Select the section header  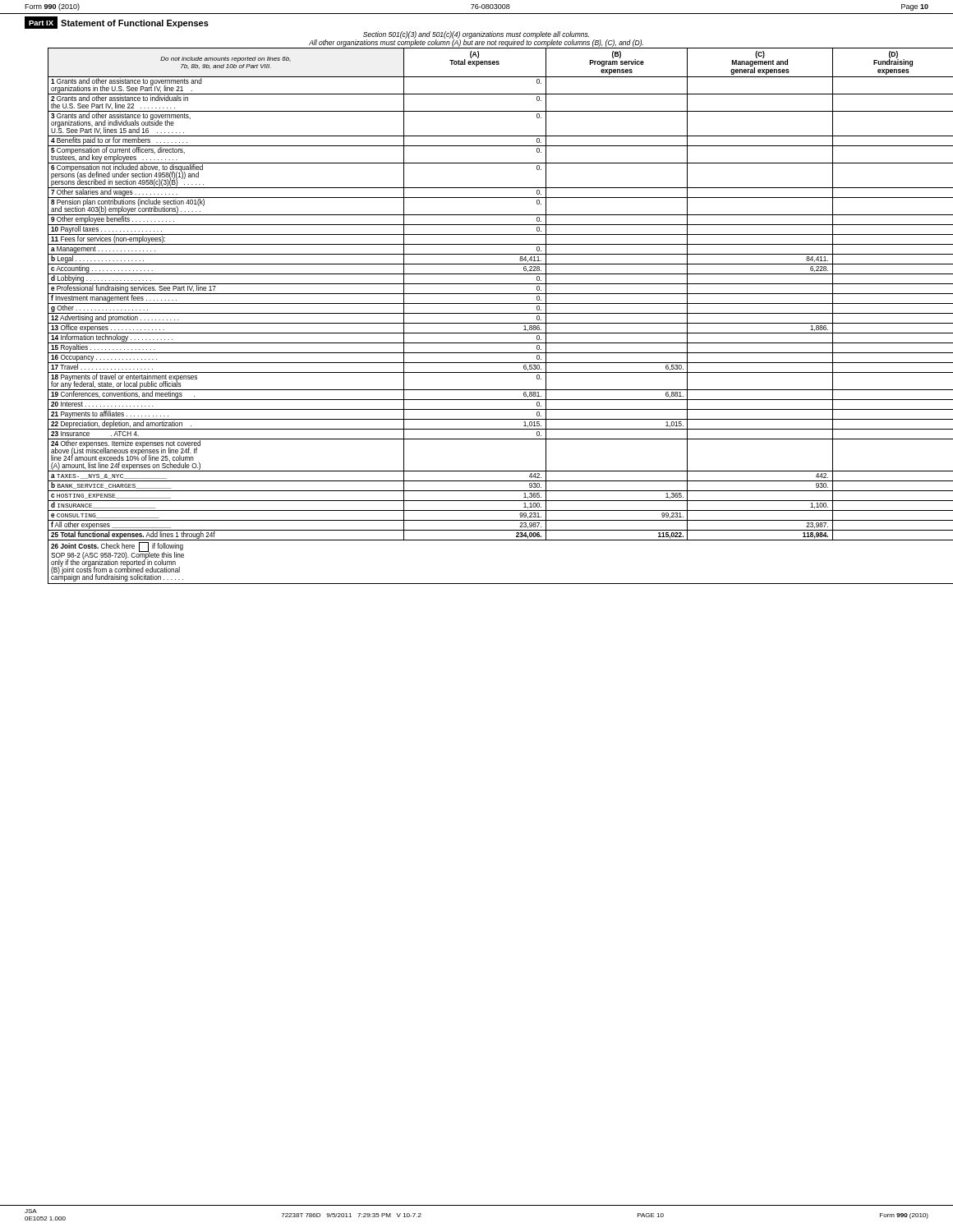117,23
